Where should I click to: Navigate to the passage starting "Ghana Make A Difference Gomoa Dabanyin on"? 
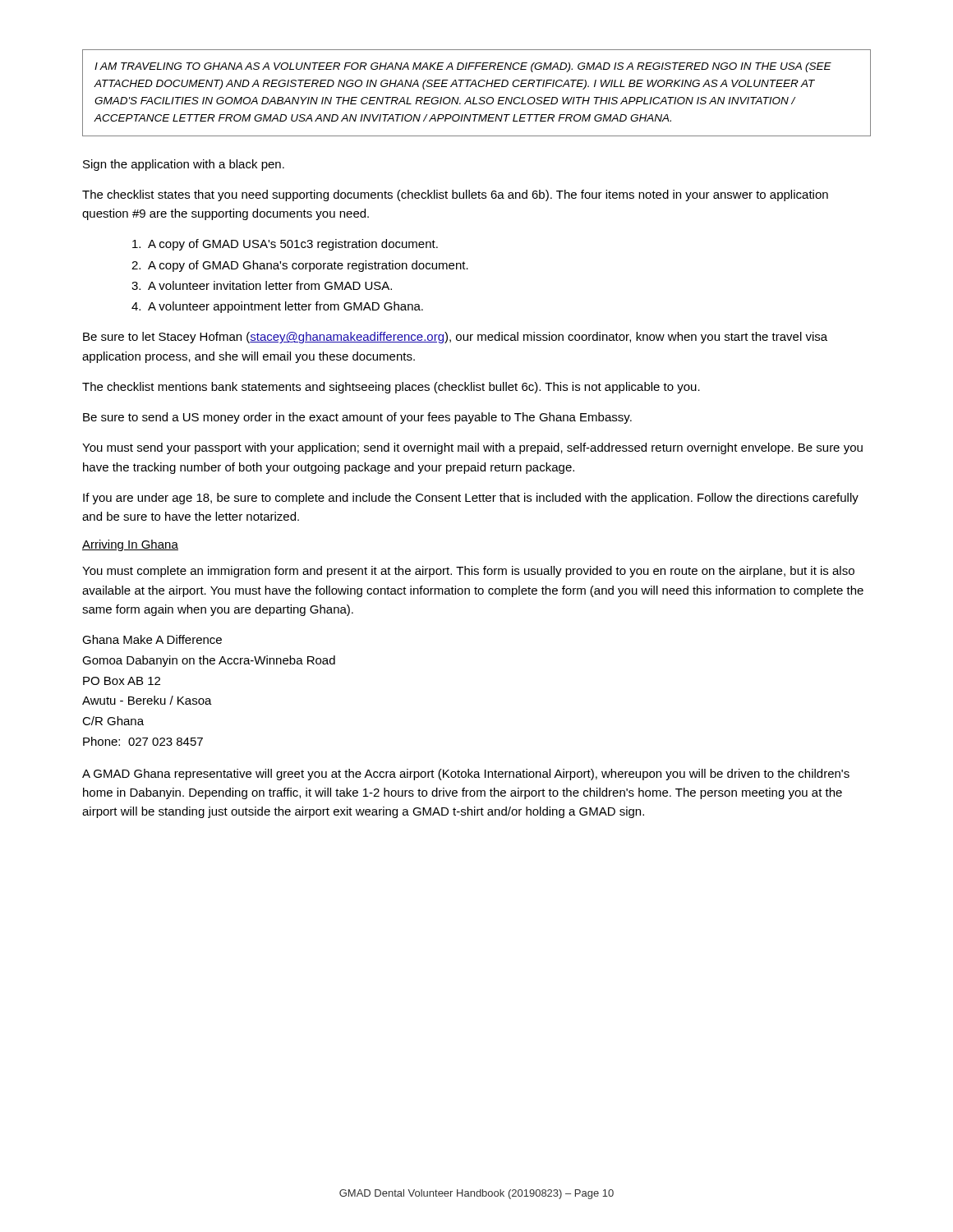(x=209, y=690)
